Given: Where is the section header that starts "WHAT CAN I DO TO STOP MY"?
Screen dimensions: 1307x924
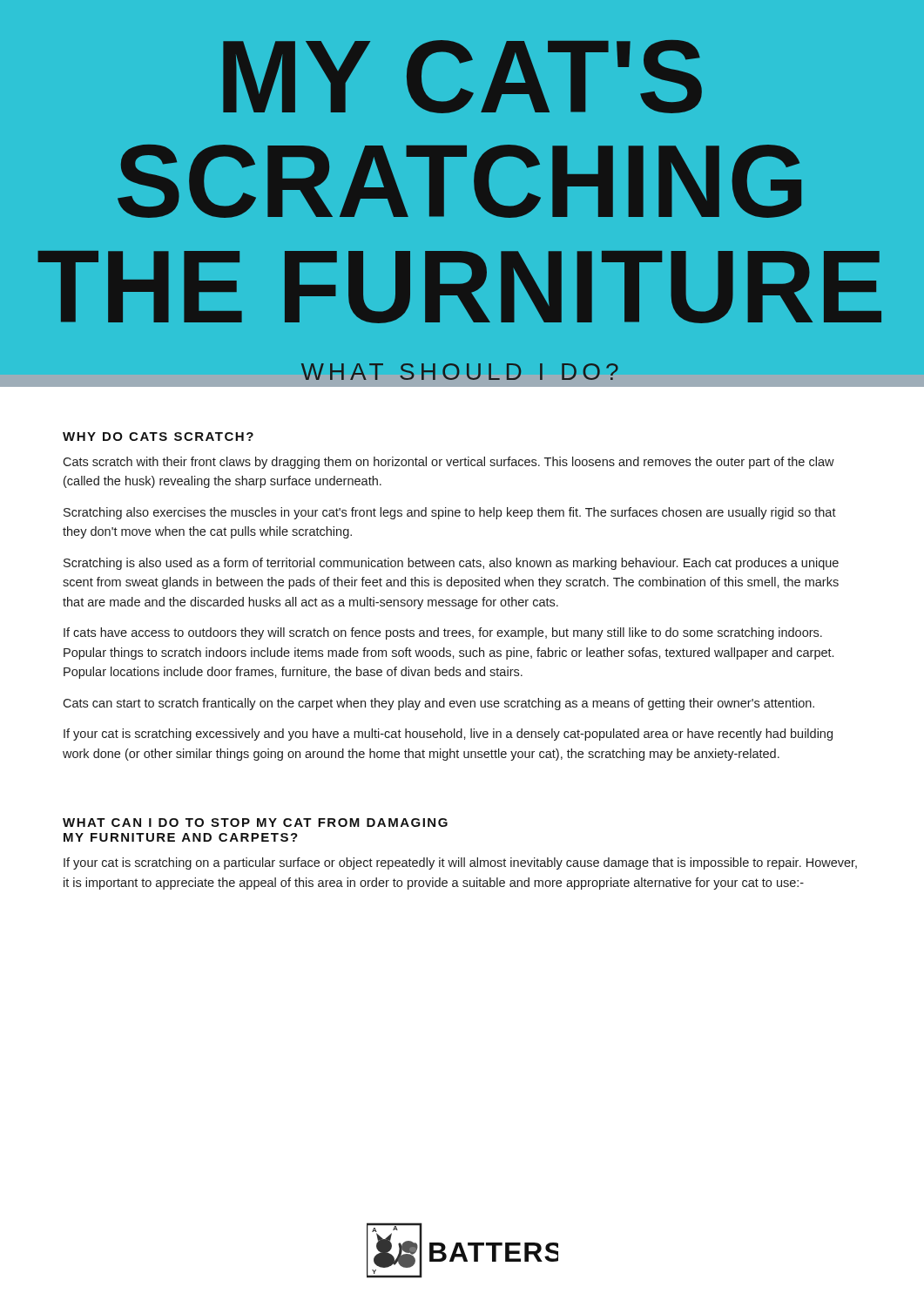Looking at the screenshot, I should (x=256, y=830).
